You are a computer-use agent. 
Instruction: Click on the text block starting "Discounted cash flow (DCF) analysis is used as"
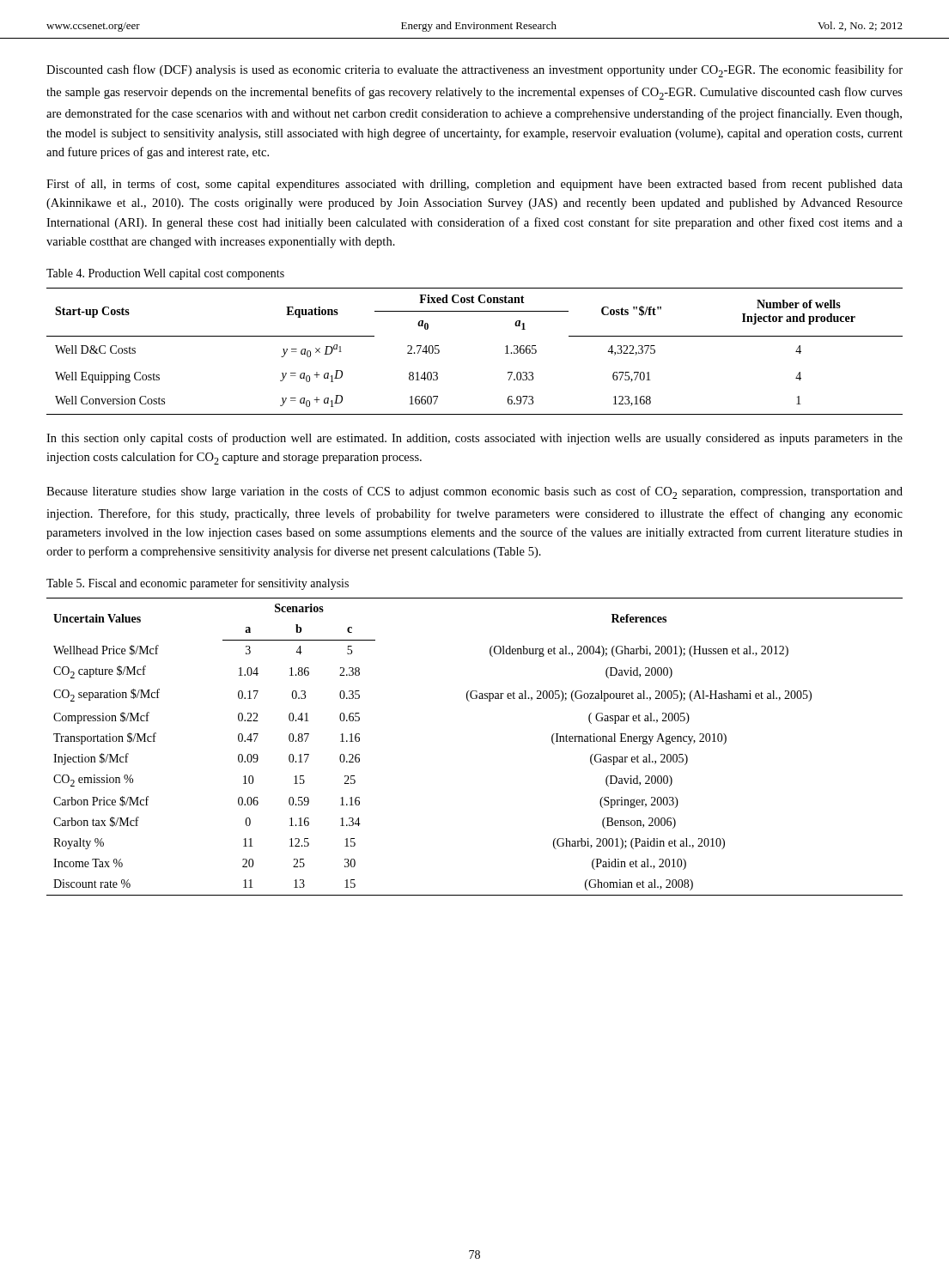(x=474, y=111)
